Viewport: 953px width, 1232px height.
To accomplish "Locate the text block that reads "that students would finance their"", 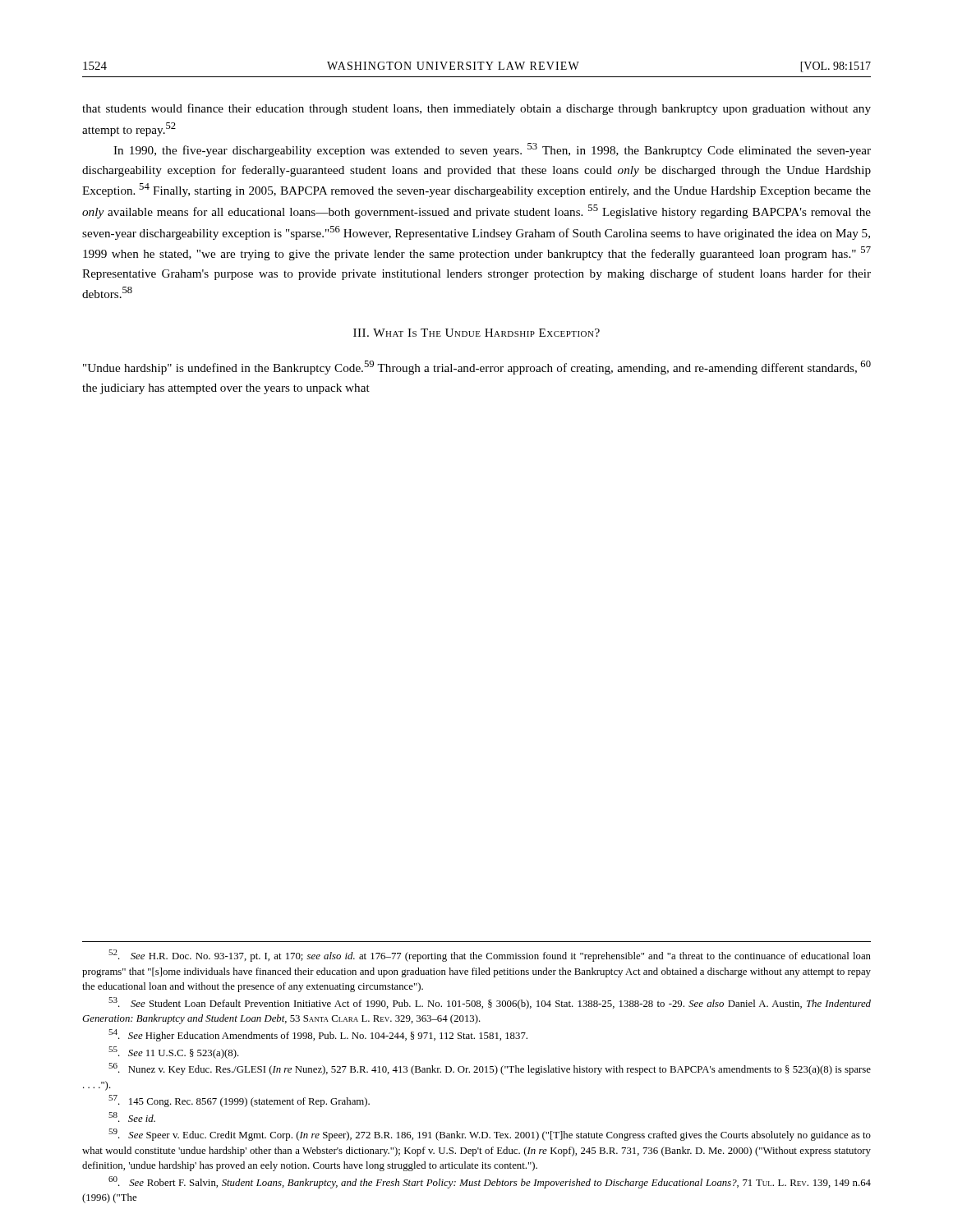I will coord(476,119).
